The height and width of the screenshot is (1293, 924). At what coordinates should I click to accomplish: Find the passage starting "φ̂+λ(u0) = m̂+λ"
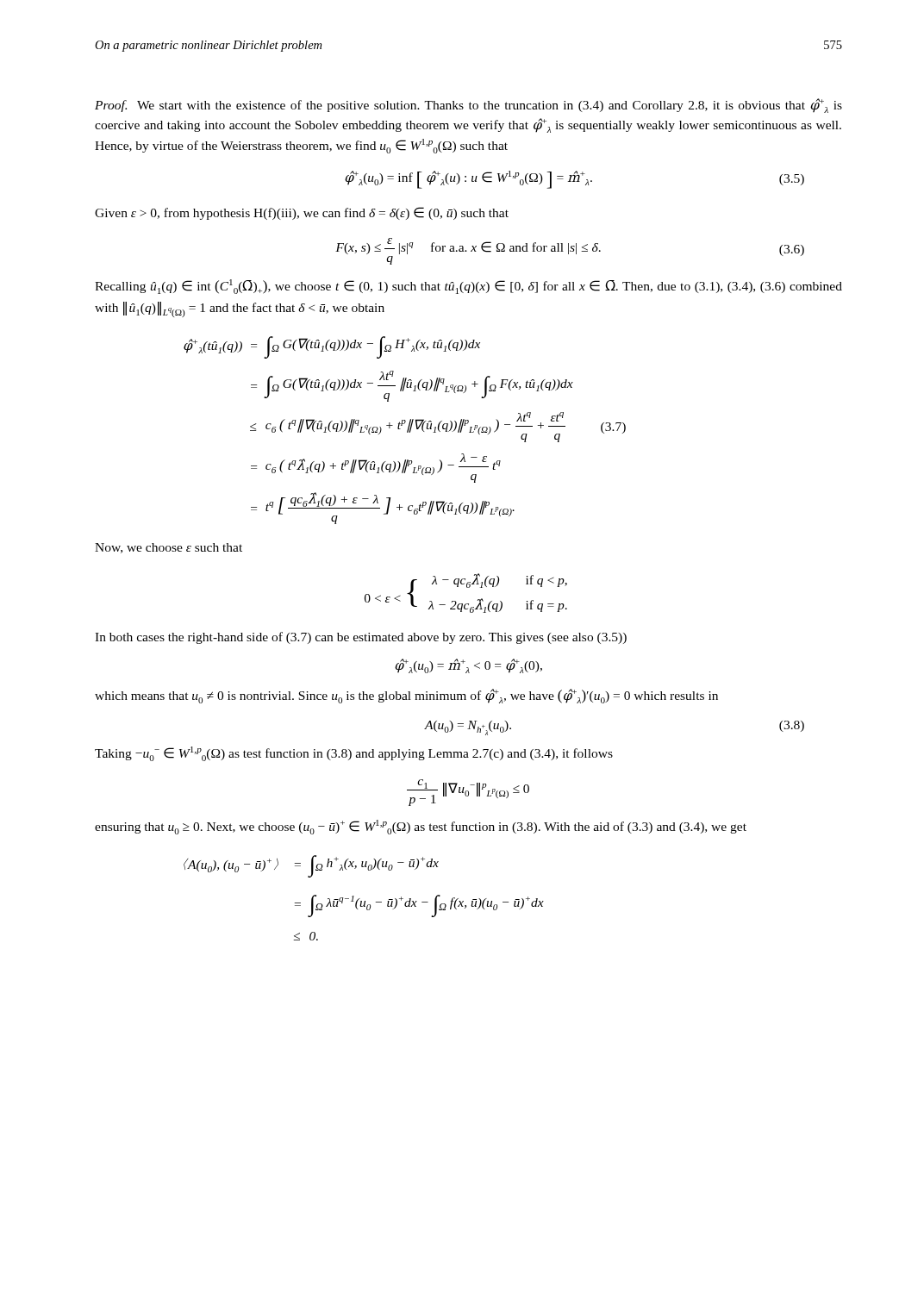[468, 665]
